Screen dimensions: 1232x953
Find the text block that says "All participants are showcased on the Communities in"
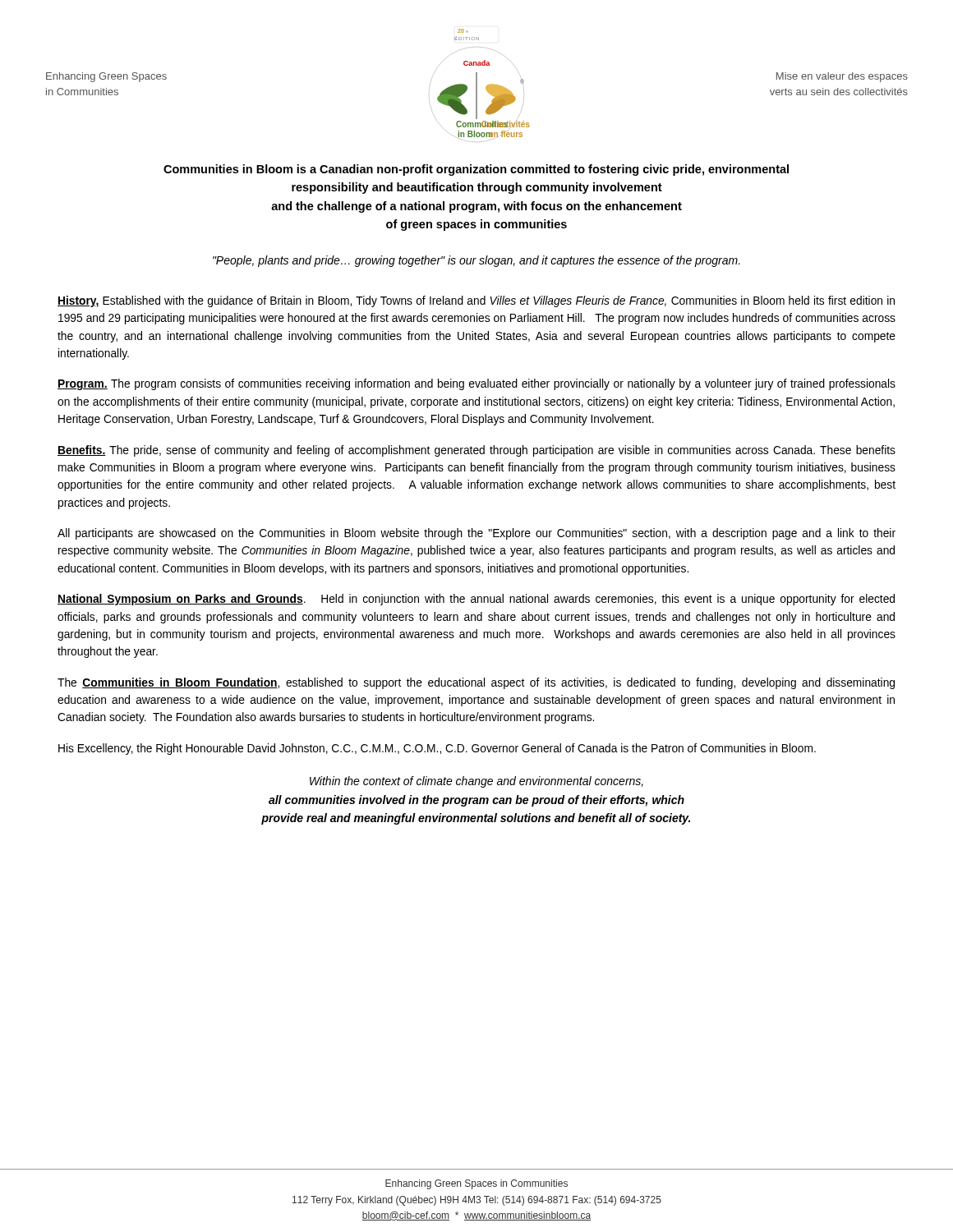pyautogui.click(x=476, y=551)
